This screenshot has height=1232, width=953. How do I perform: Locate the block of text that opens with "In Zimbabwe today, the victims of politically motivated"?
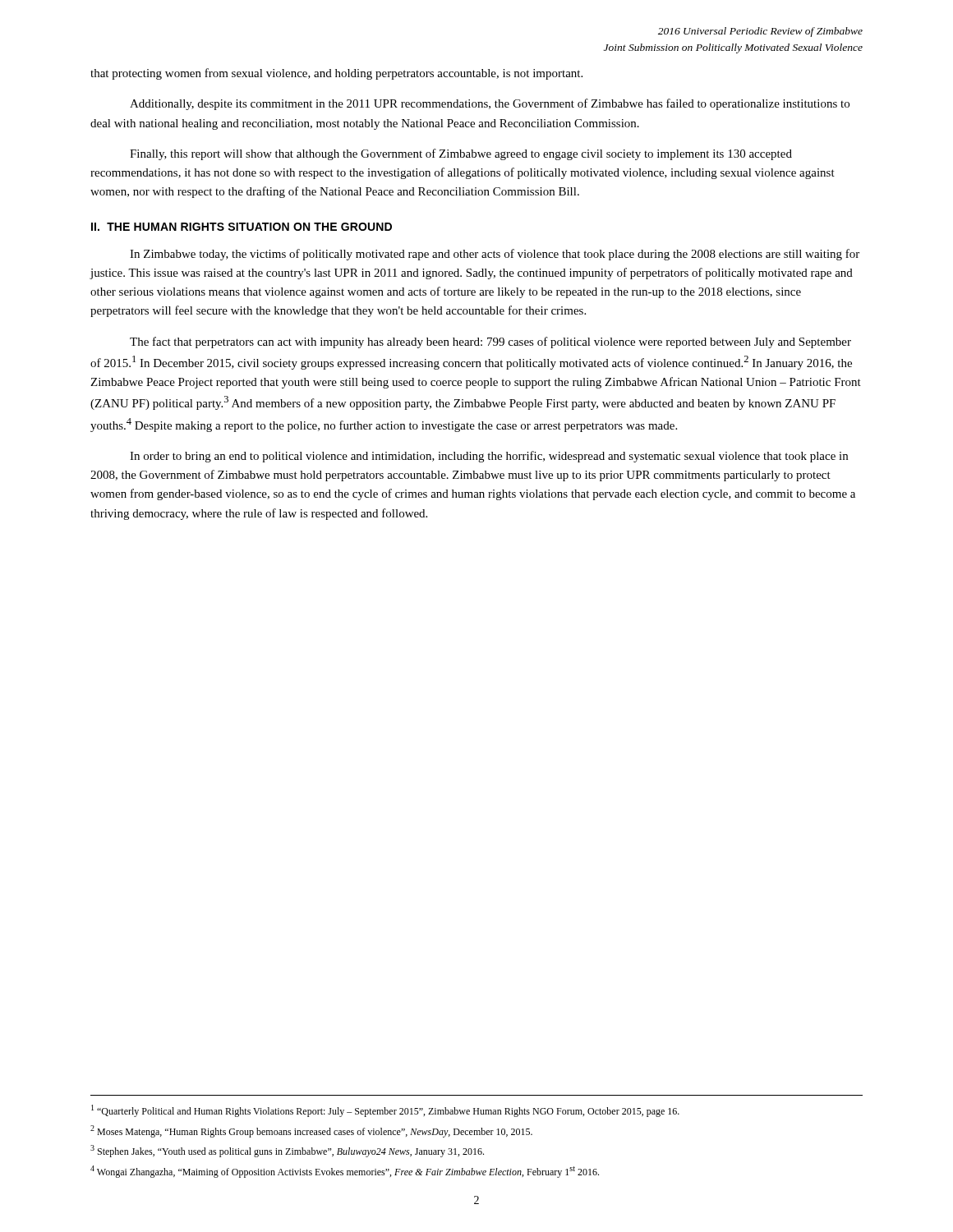click(x=475, y=282)
